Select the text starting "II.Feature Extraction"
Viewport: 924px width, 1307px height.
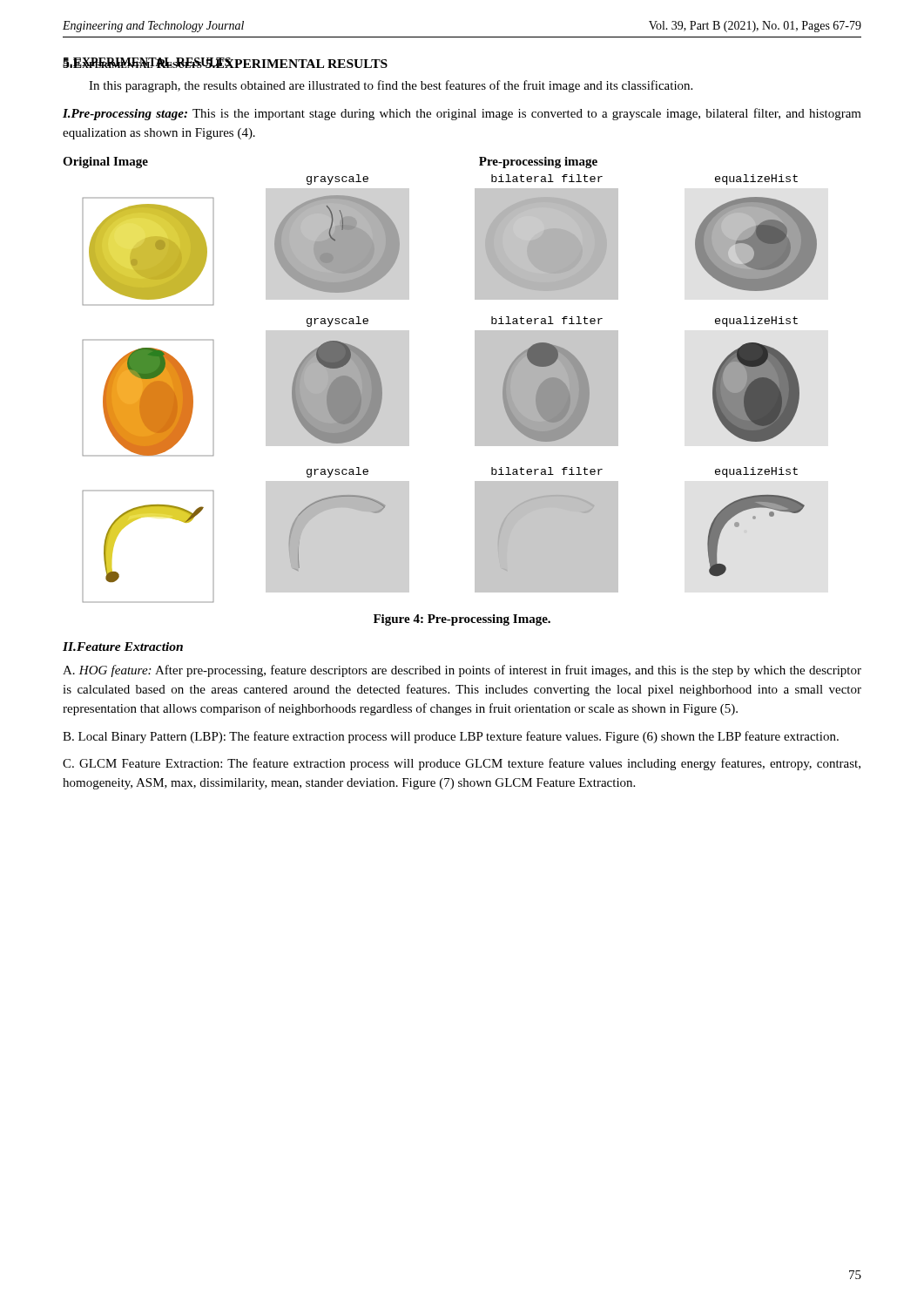click(123, 646)
